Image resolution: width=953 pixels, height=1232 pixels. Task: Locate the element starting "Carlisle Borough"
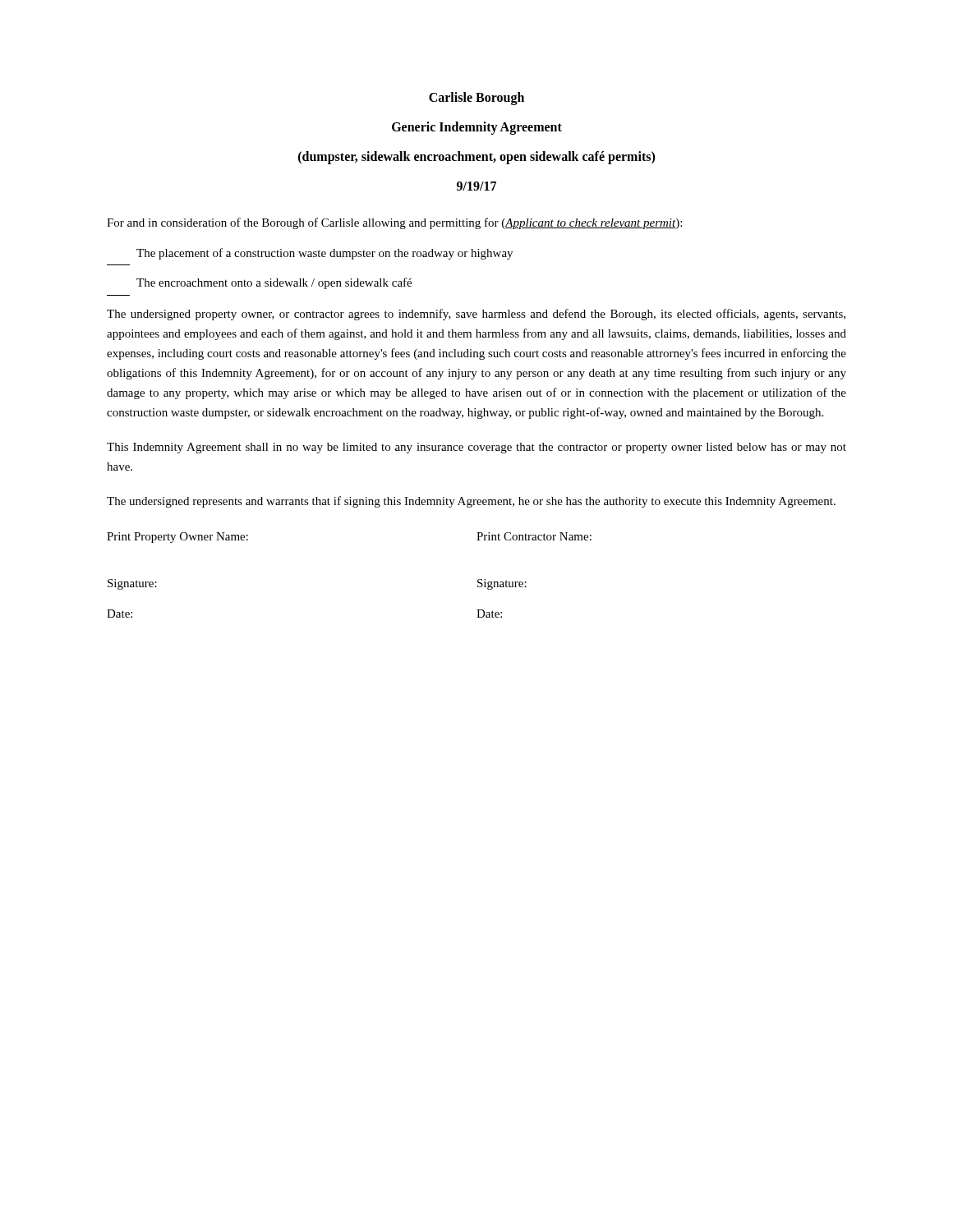click(x=476, y=97)
